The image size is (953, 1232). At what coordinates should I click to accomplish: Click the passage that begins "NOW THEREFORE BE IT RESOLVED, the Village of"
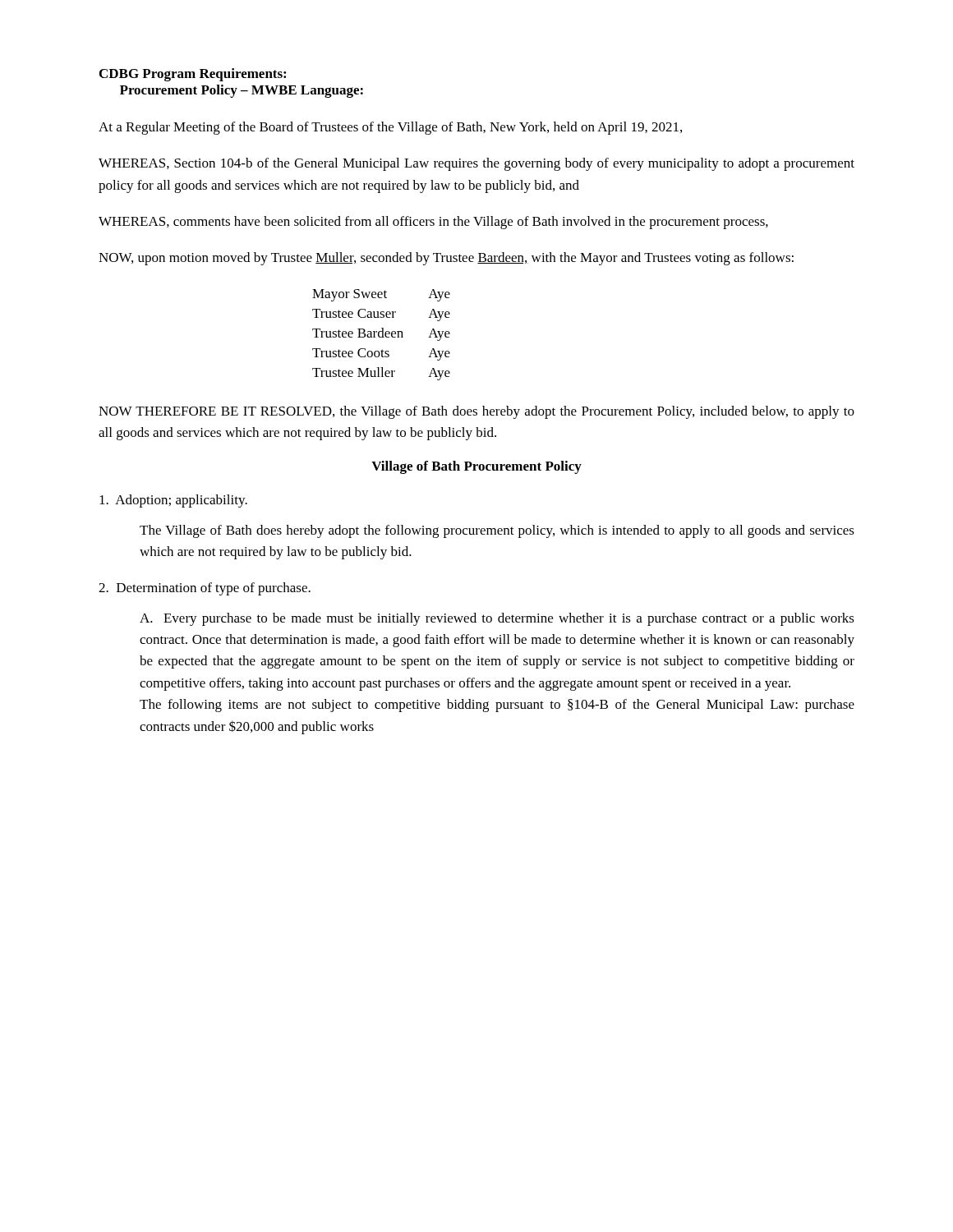[476, 422]
